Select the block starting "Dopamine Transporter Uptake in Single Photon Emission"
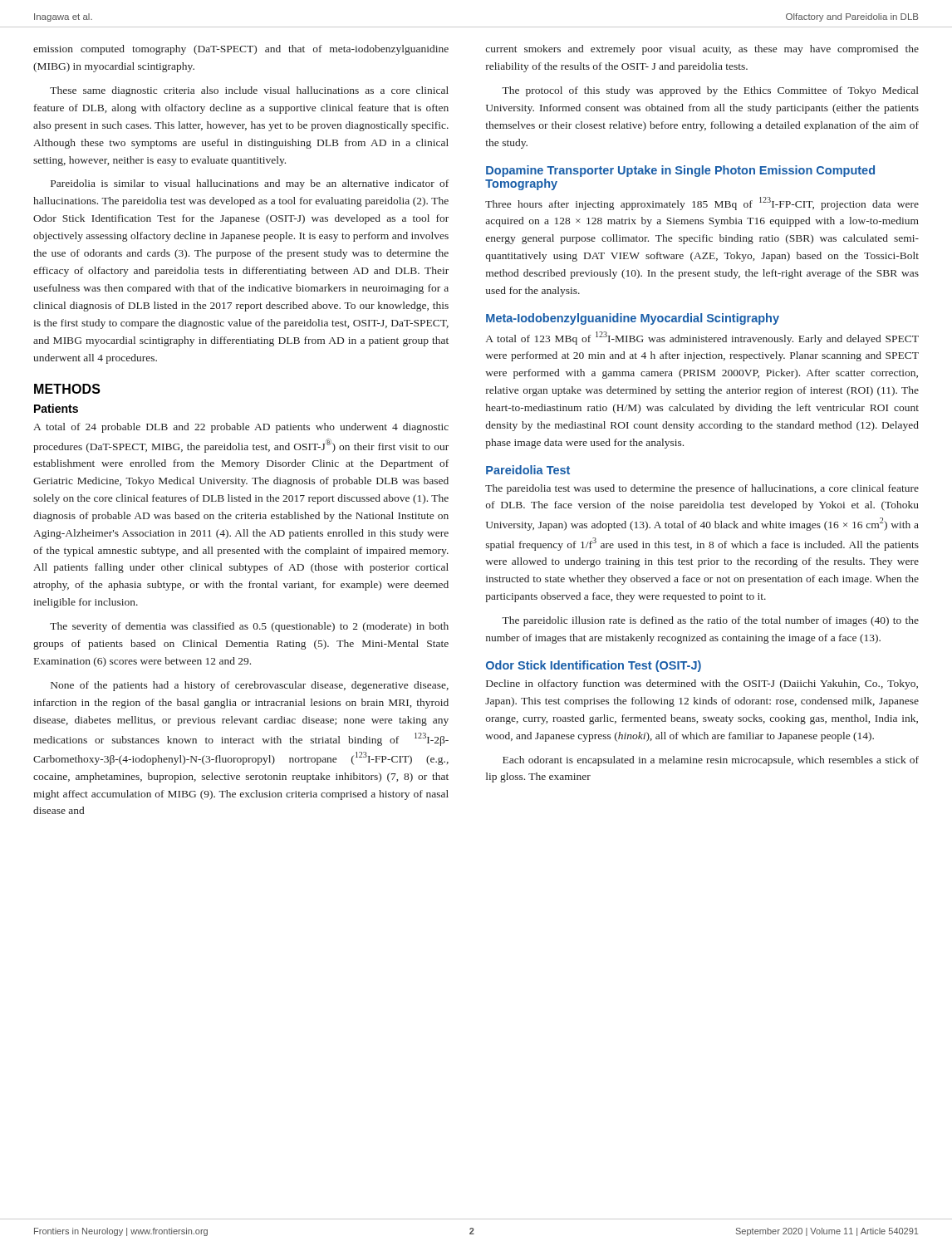 click(x=702, y=177)
